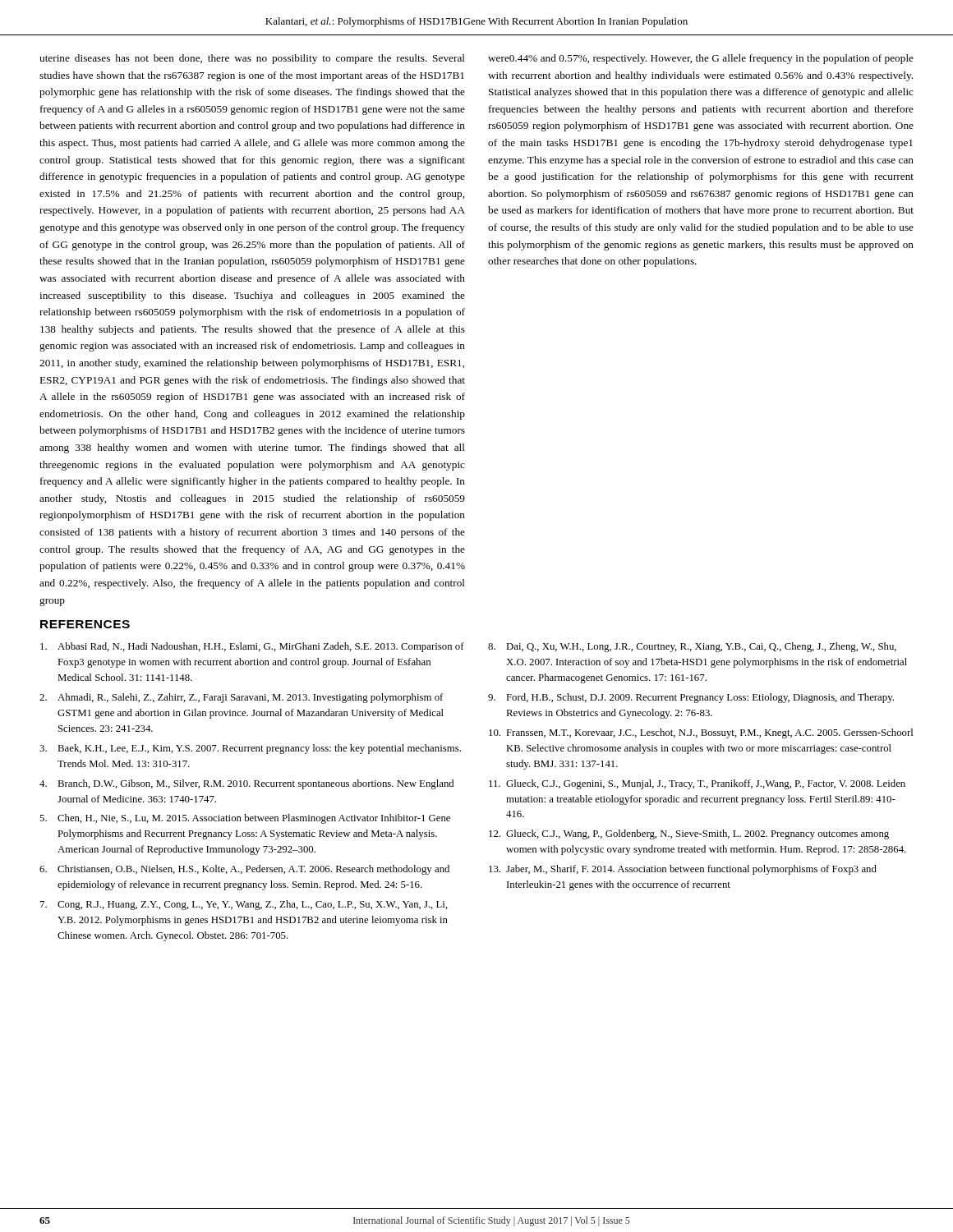953x1232 pixels.
Task: Locate the element starting "6. Christiansen, O.B., Nielsen, H.S.,"
Action: [x=252, y=877]
